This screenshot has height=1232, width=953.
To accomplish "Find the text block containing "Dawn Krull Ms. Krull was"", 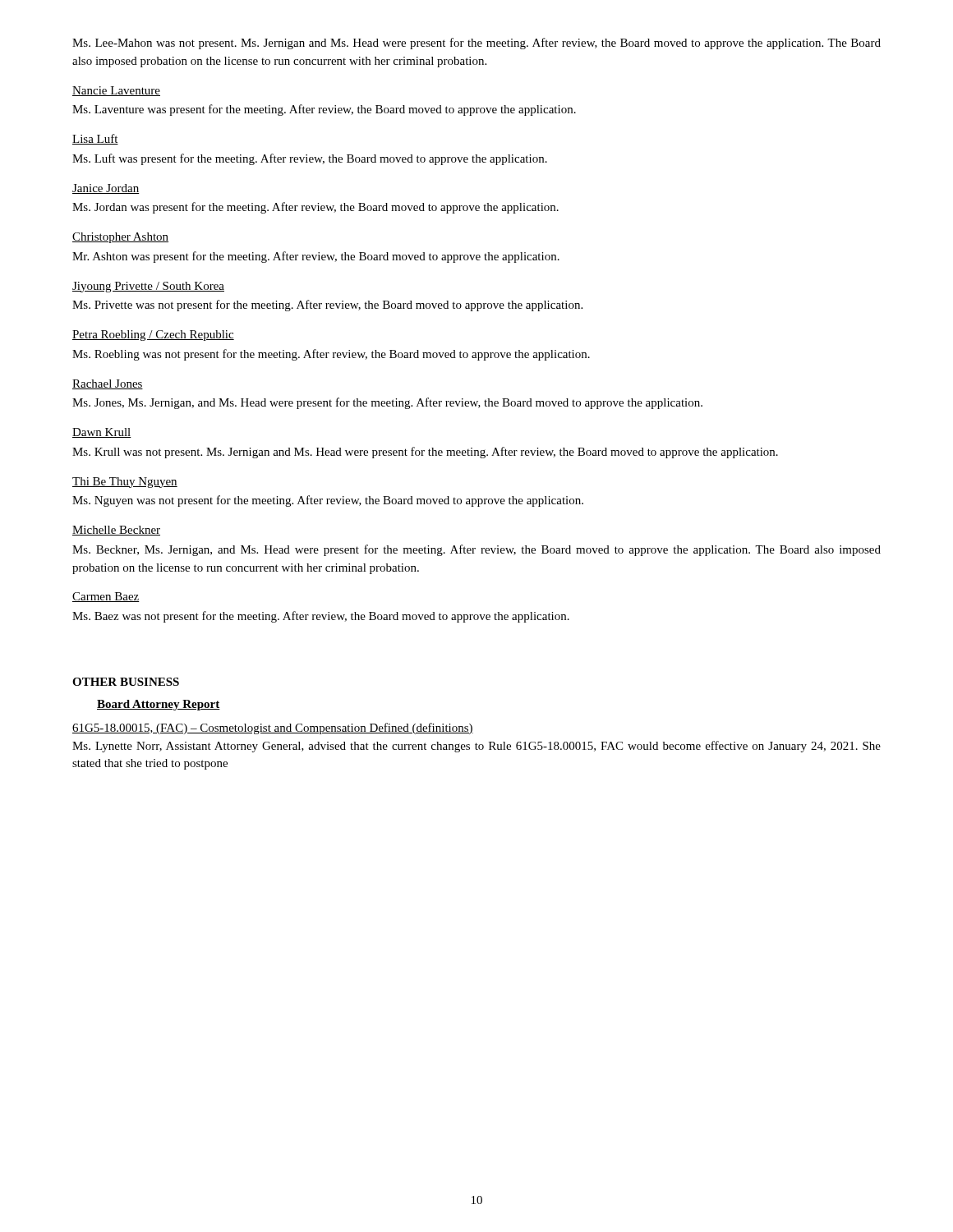I will [x=476, y=441].
